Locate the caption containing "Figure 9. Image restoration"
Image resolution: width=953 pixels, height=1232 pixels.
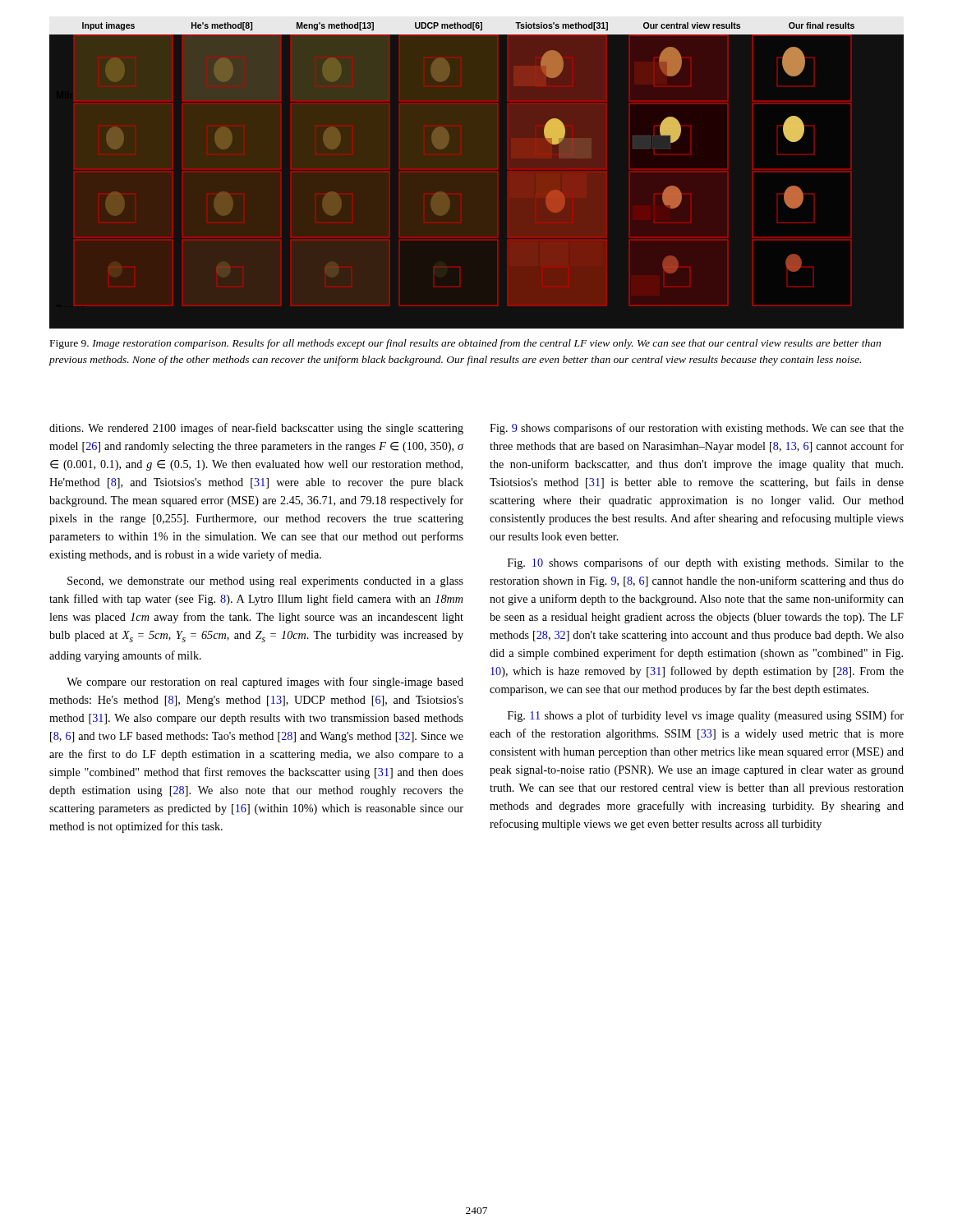(x=465, y=351)
